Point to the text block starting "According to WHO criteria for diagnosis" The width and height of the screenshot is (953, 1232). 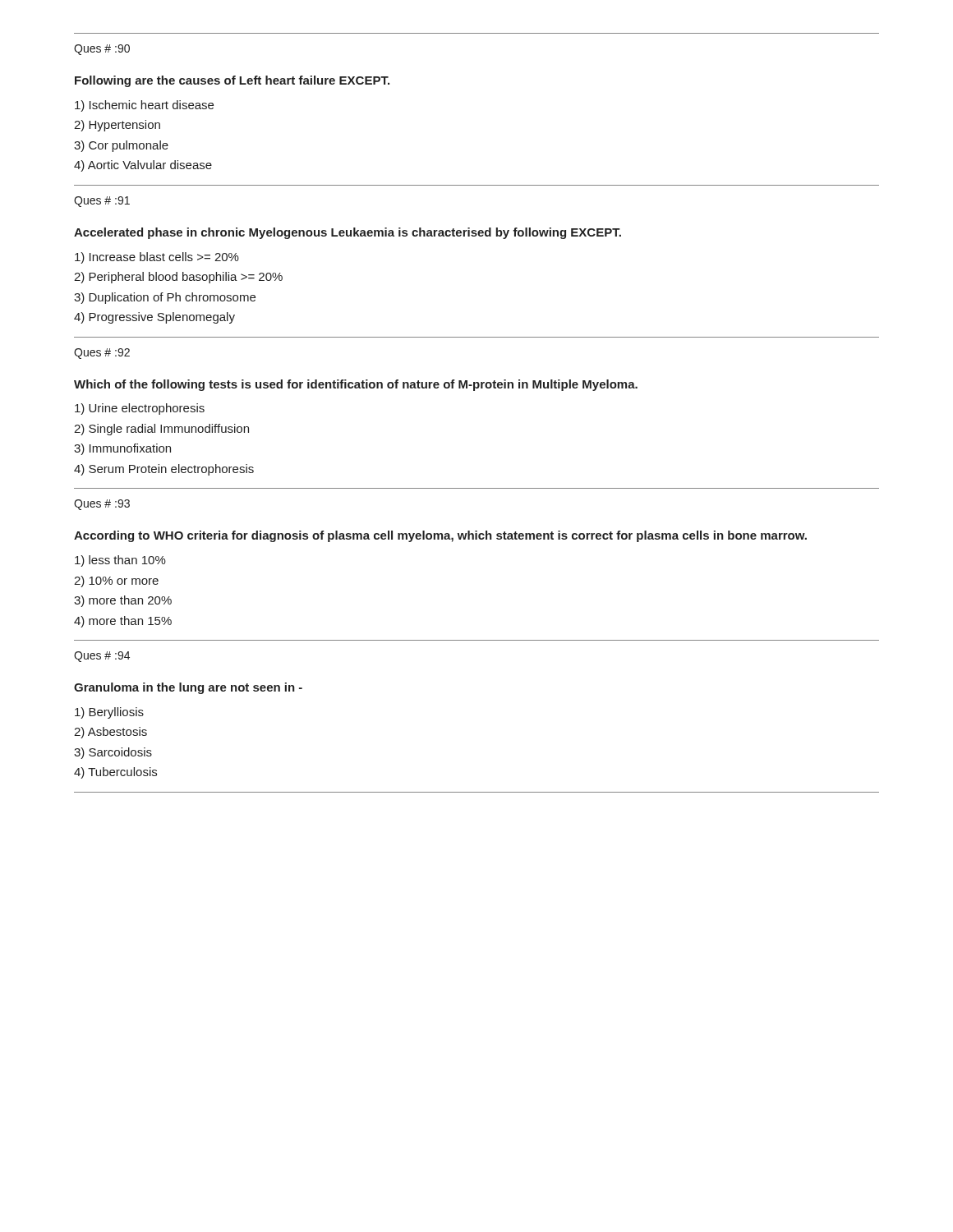pos(441,535)
